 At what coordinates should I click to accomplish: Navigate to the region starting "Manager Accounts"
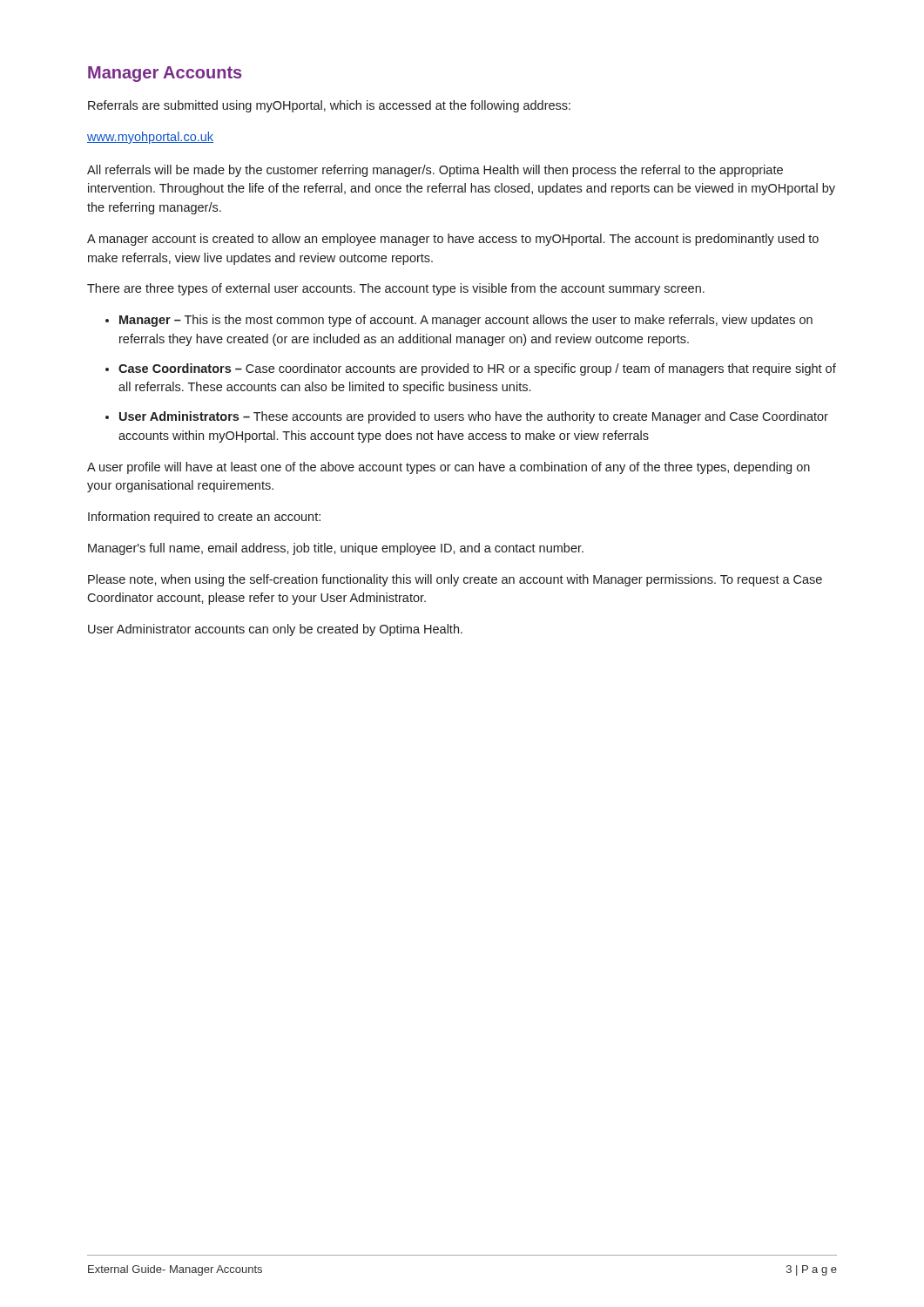[165, 74]
